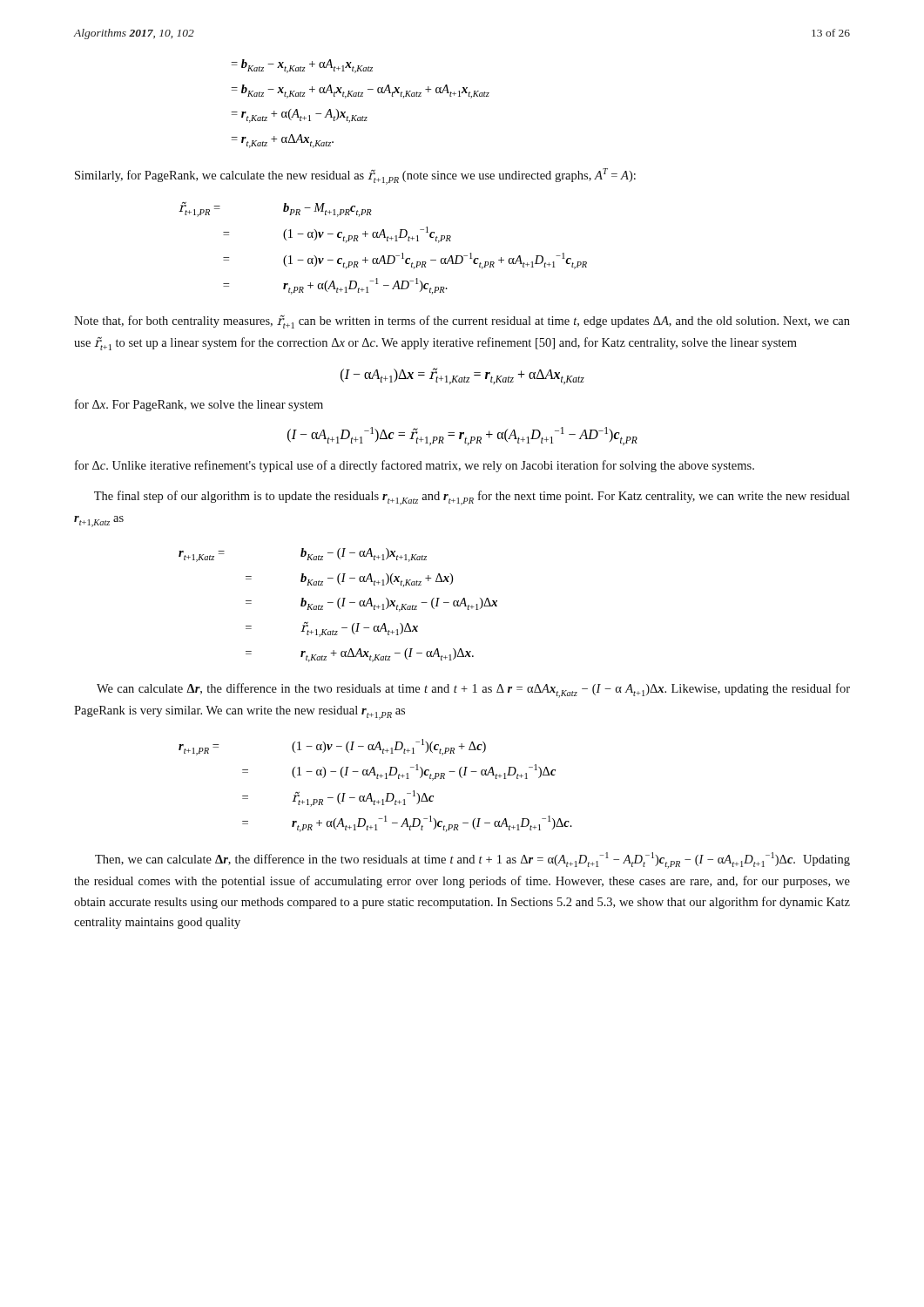This screenshot has height=1307, width=924.
Task: Click on the element starting "= bKatz − xt,Katz + αAt+1xt,Katz"
Action: (x=302, y=66)
